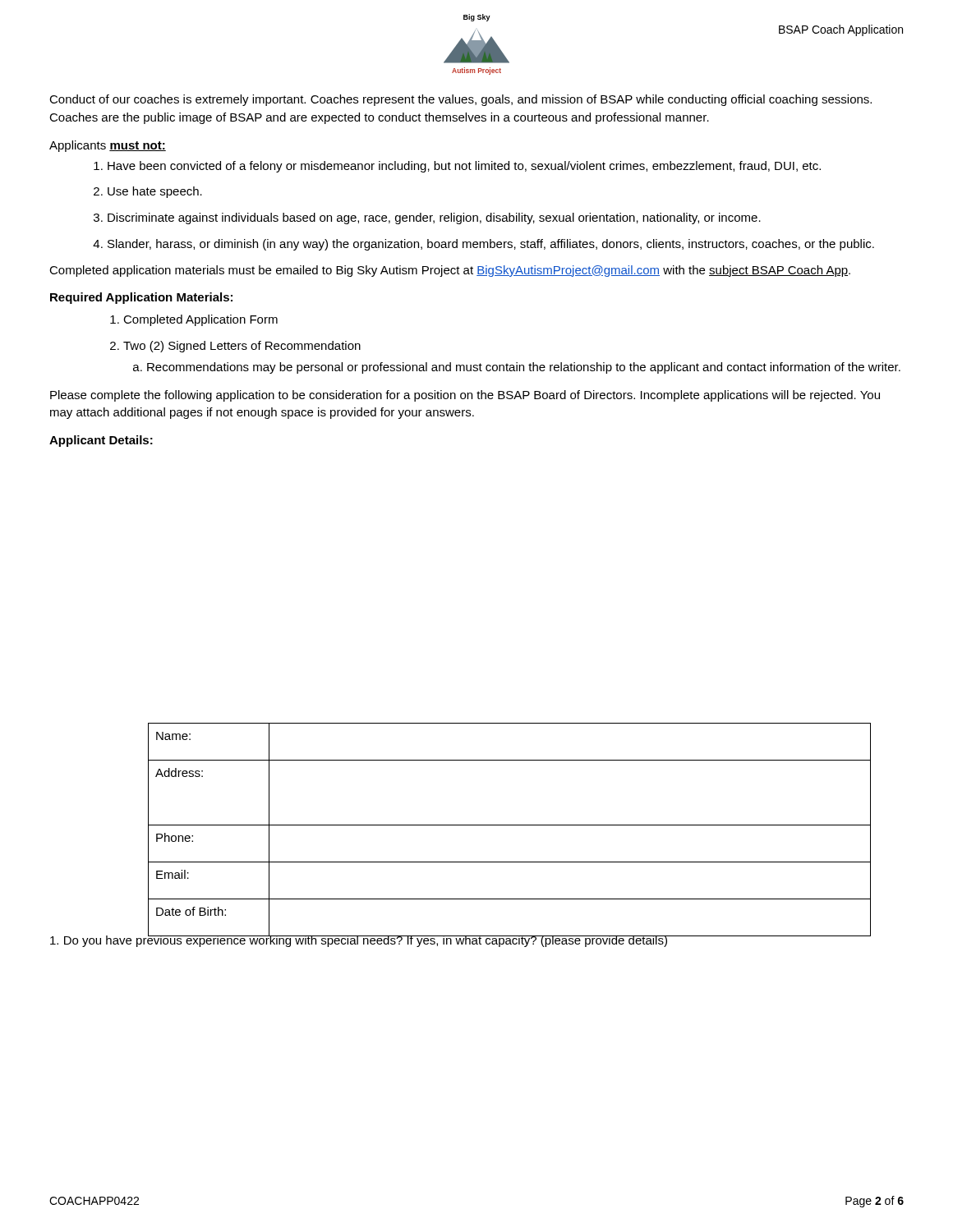Locate the list item containing "Completed Application Form"
This screenshot has width=953, height=1232.
(x=194, y=320)
